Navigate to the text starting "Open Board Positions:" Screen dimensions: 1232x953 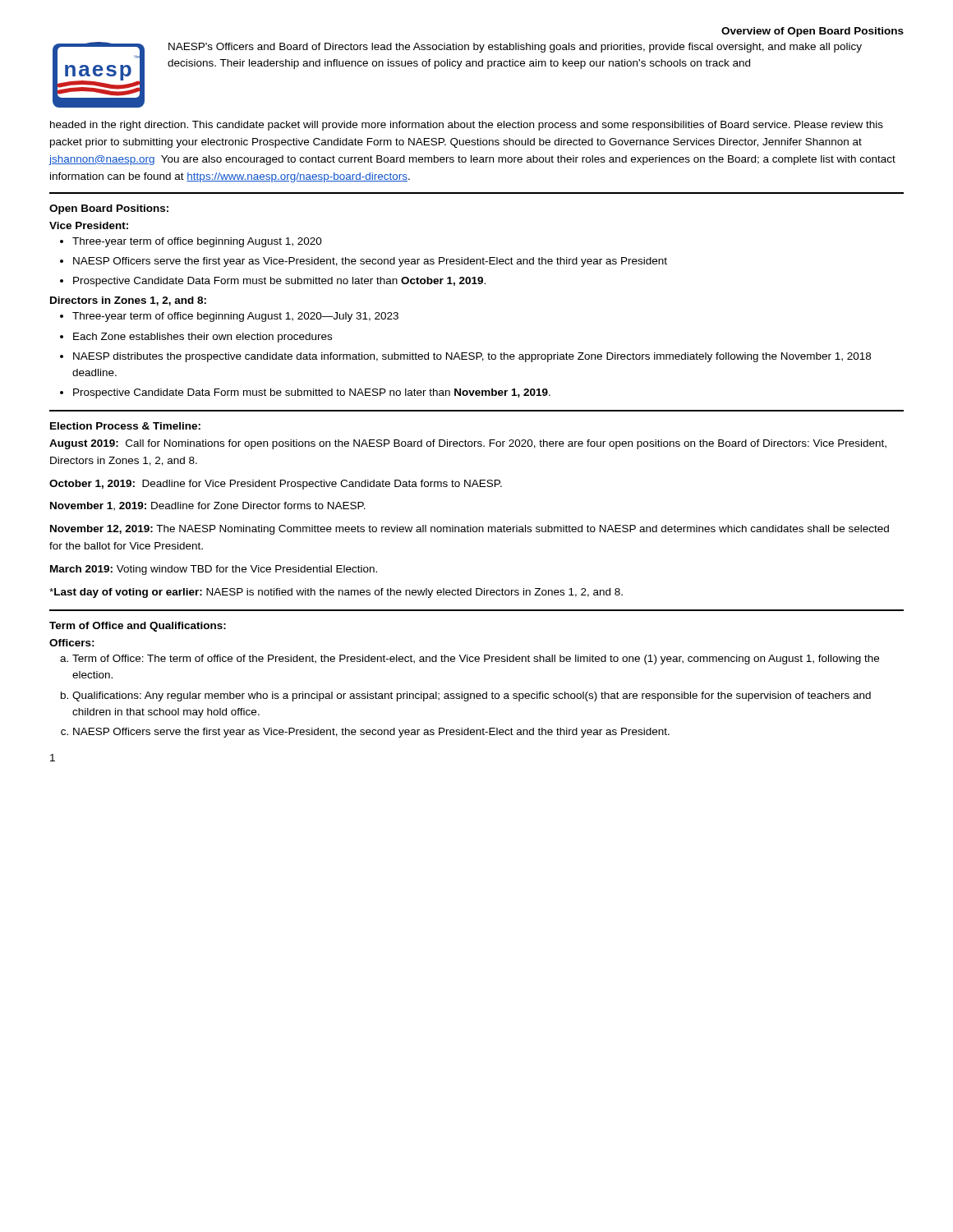coord(109,208)
